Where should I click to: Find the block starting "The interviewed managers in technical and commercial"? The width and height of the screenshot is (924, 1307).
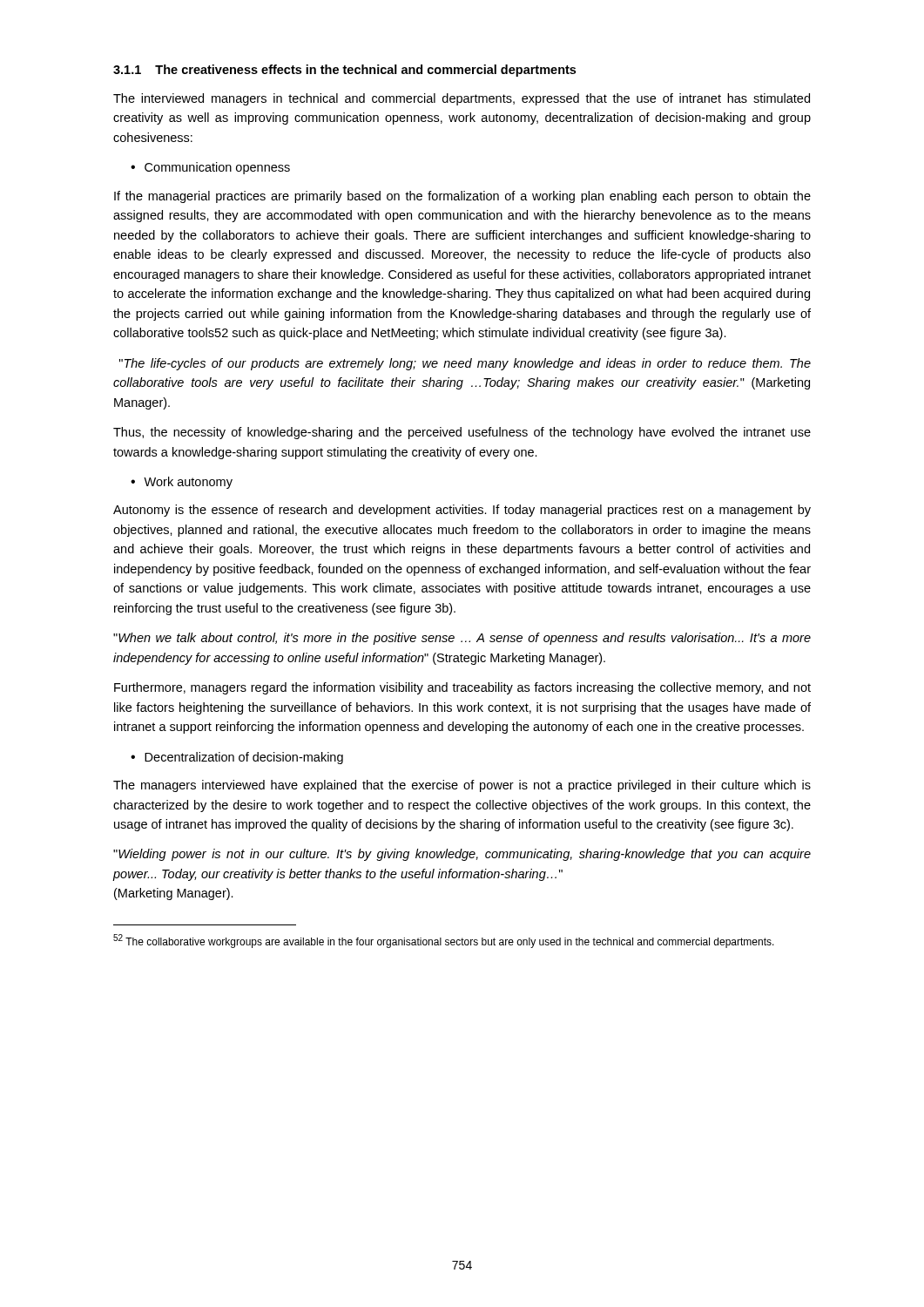(462, 118)
